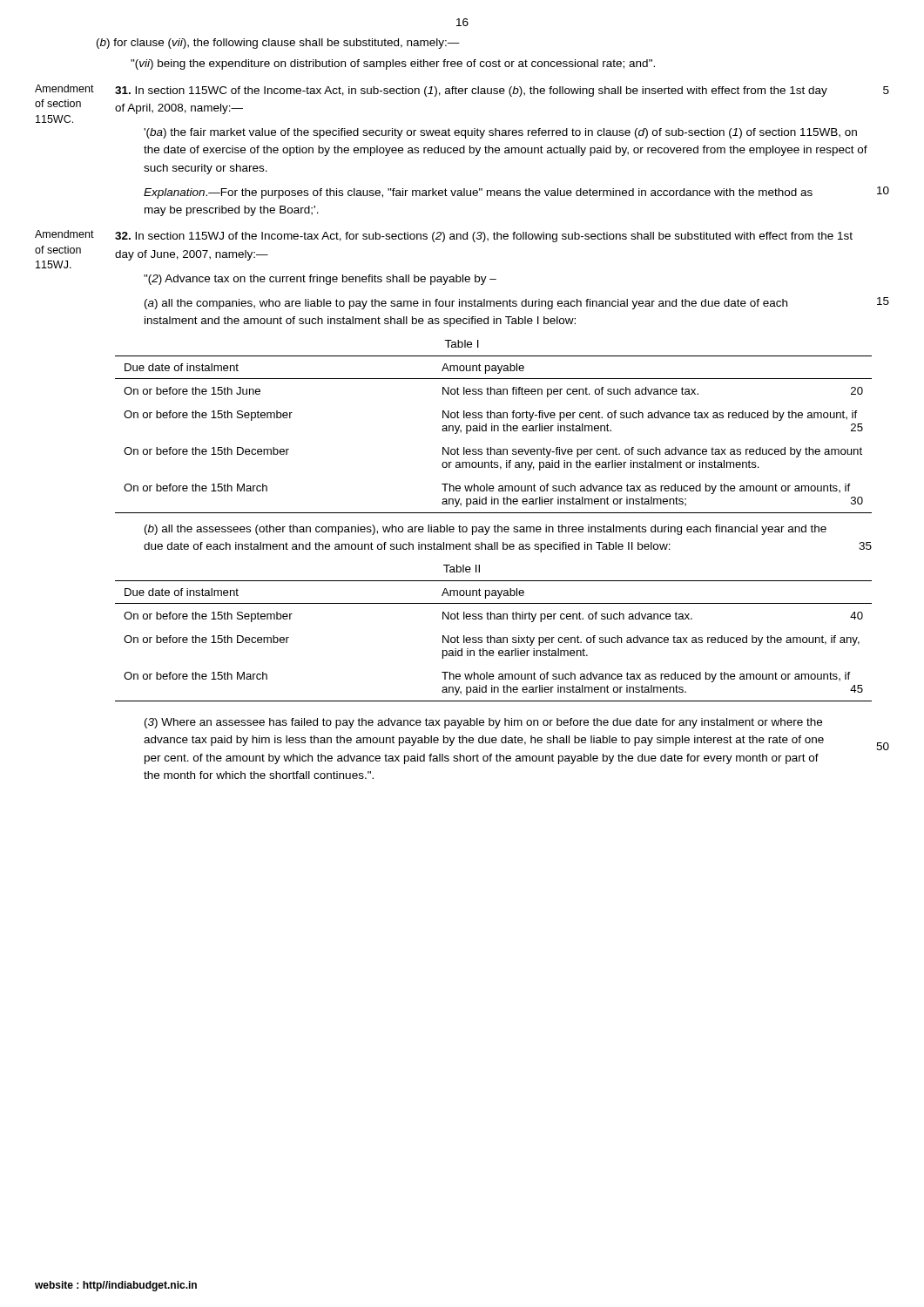The image size is (924, 1307).
Task: Find the block on this page that starts "'(ba) the fair market value"
Action: 505,150
